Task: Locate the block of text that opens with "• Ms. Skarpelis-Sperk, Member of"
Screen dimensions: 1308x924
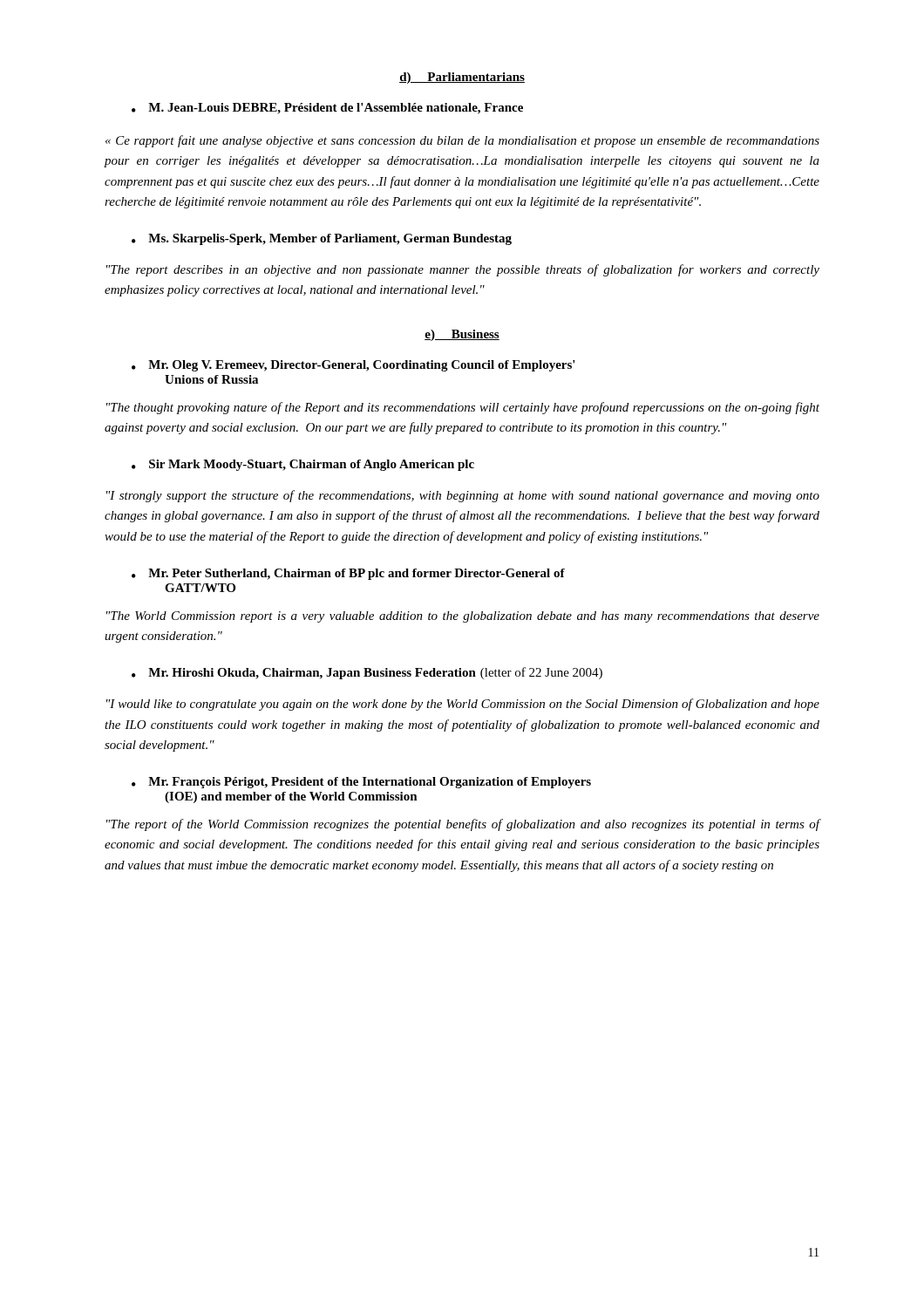Action: [321, 241]
